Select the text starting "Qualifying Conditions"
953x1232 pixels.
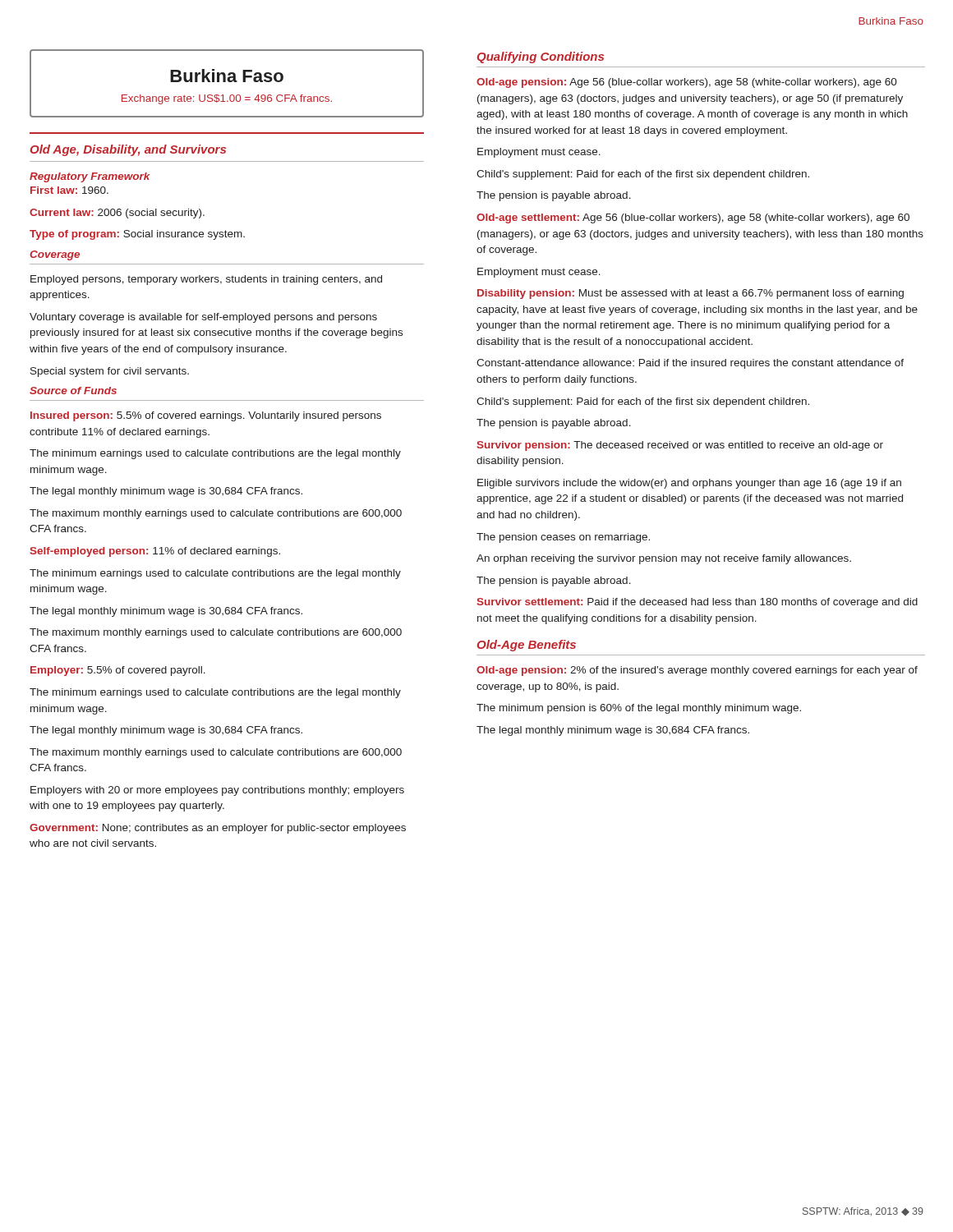540,56
